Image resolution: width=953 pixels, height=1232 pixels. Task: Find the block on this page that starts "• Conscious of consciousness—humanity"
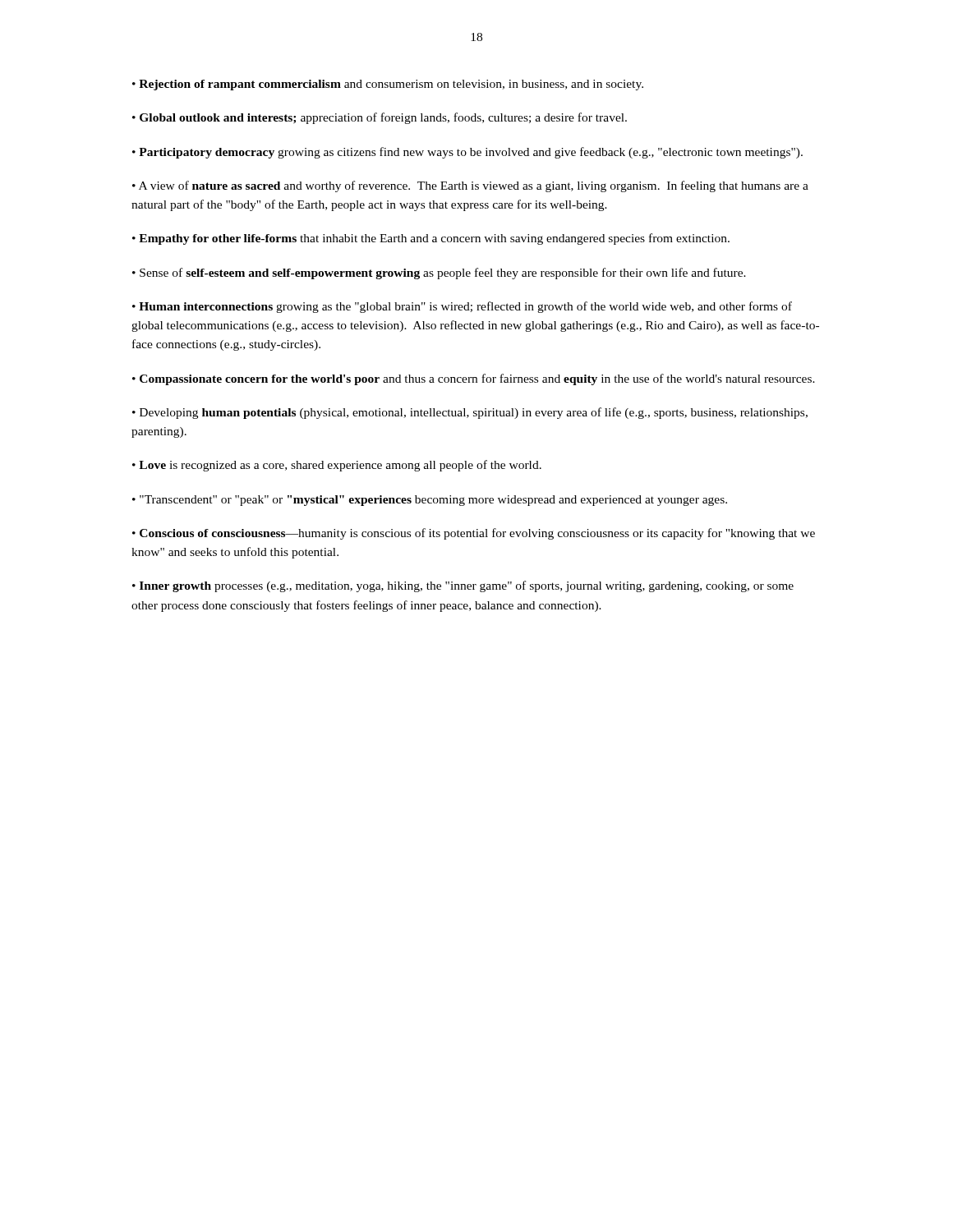click(473, 542)
